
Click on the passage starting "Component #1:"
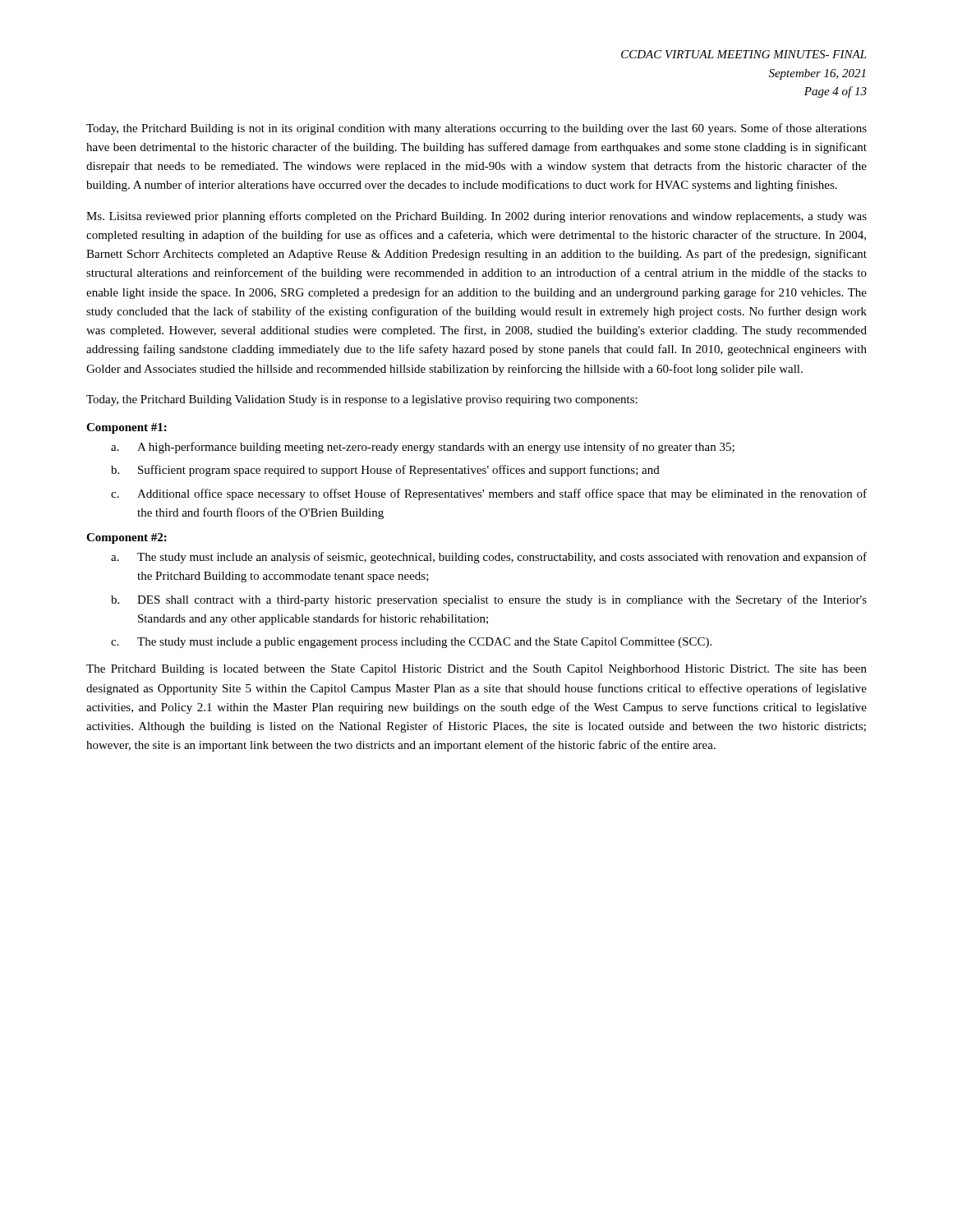pos(127,427)
